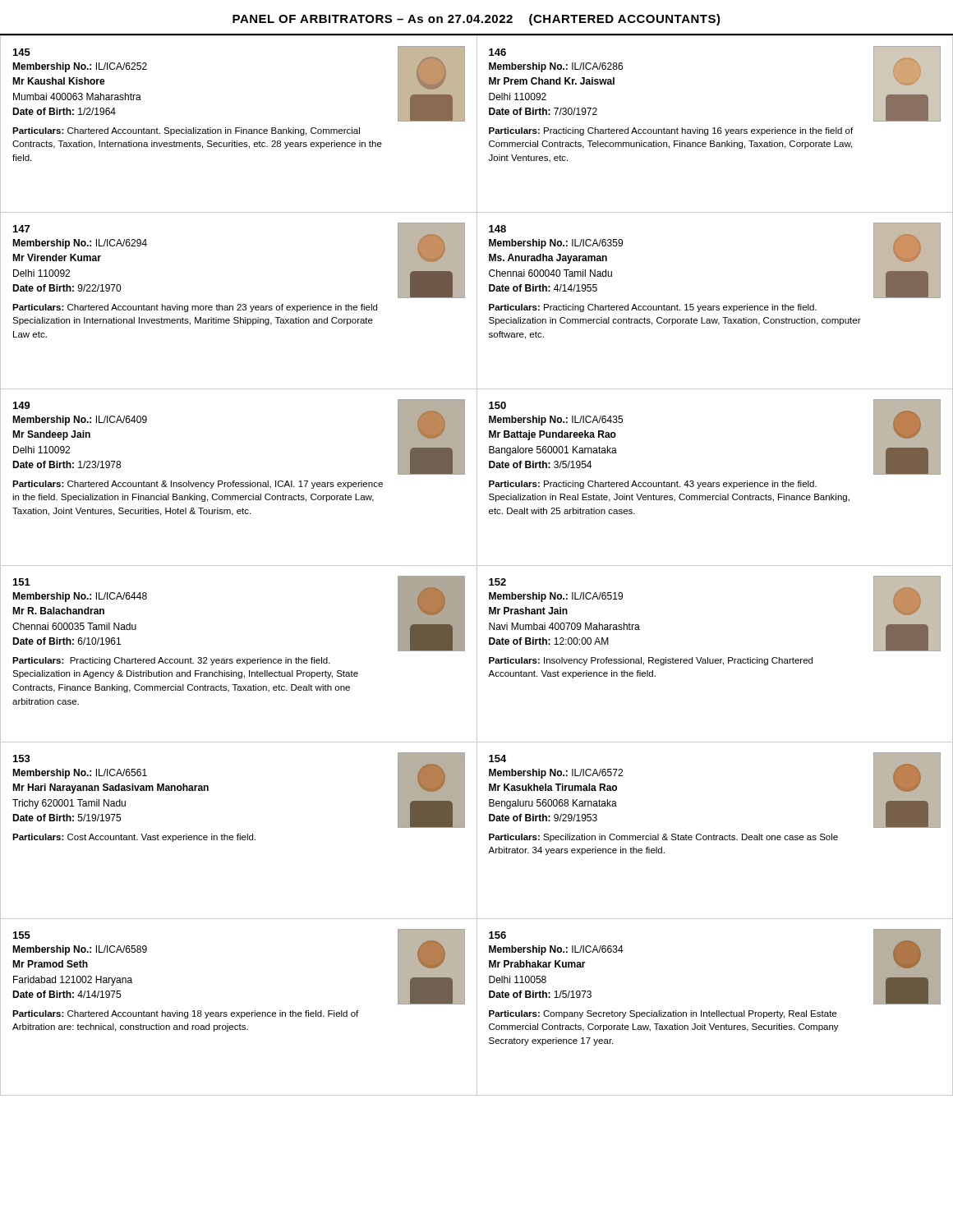Image resolution: width=953 pixels, height=1232 pixels.
Task: Locate the text block starting "154 Membership No.:"
Action: 557,790
